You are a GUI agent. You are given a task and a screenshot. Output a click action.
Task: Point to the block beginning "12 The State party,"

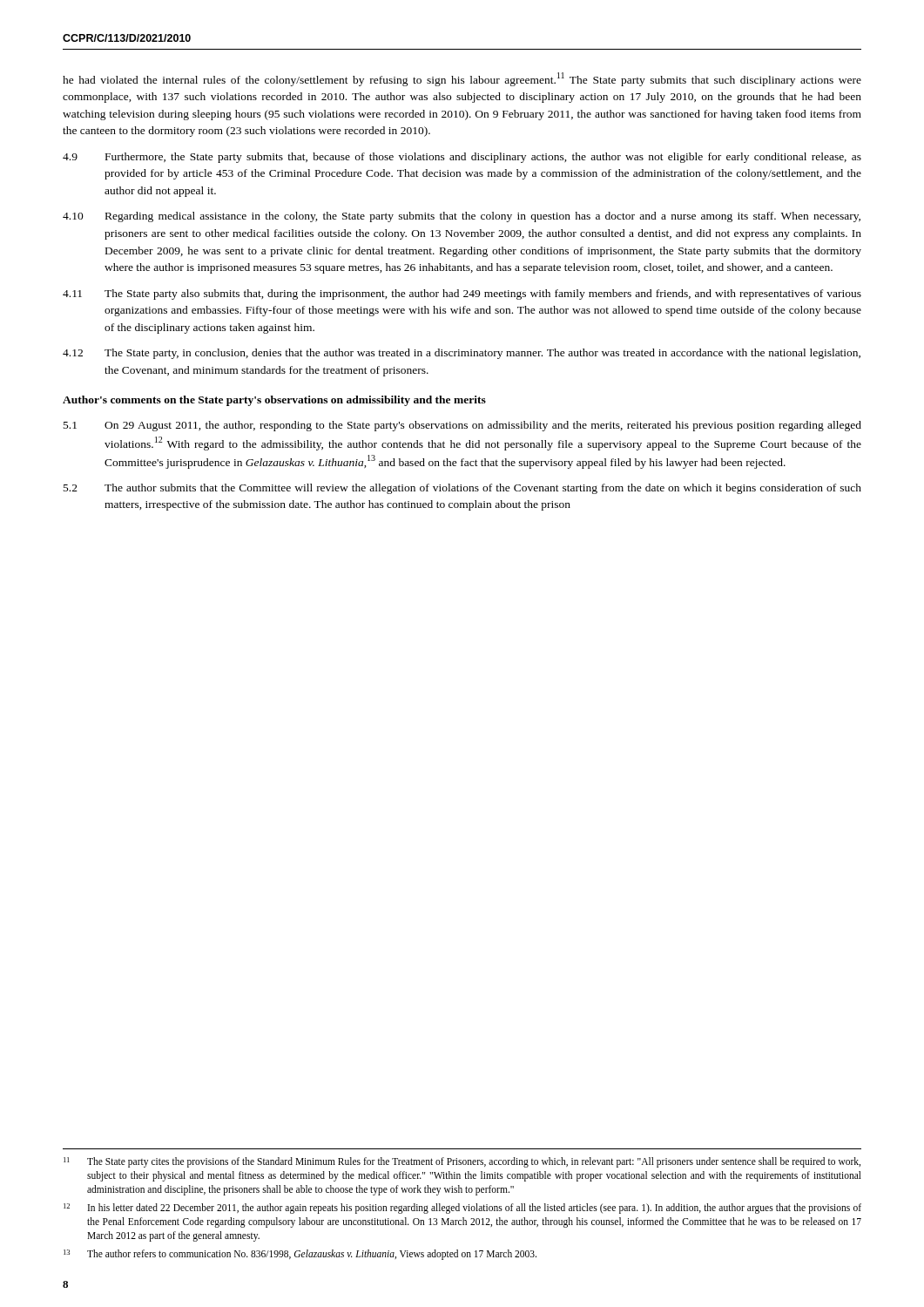[462, 362]
